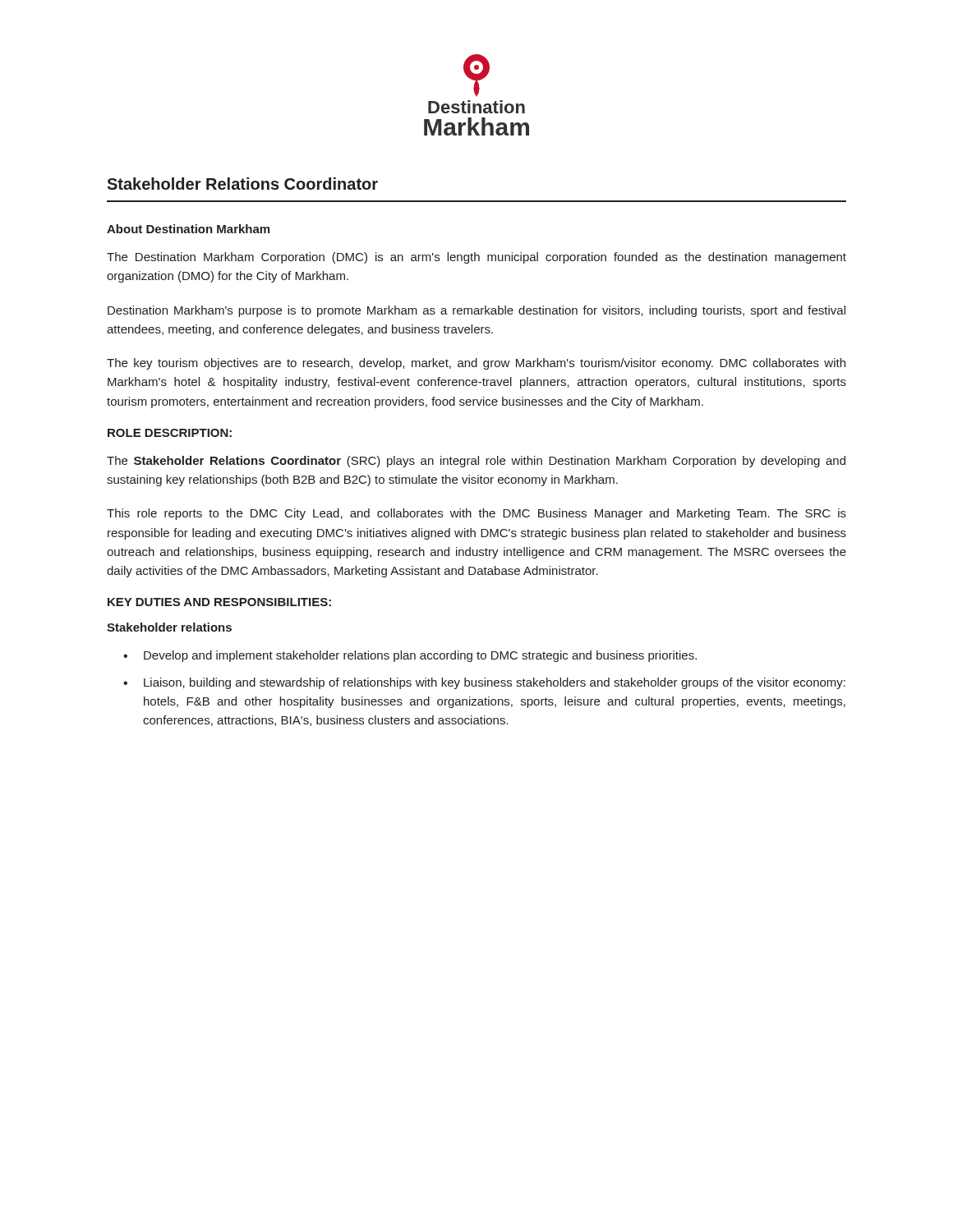Navigate to the text block starting "The key tourism objectives"
953x1232 pixels.
tap(476, 382)
